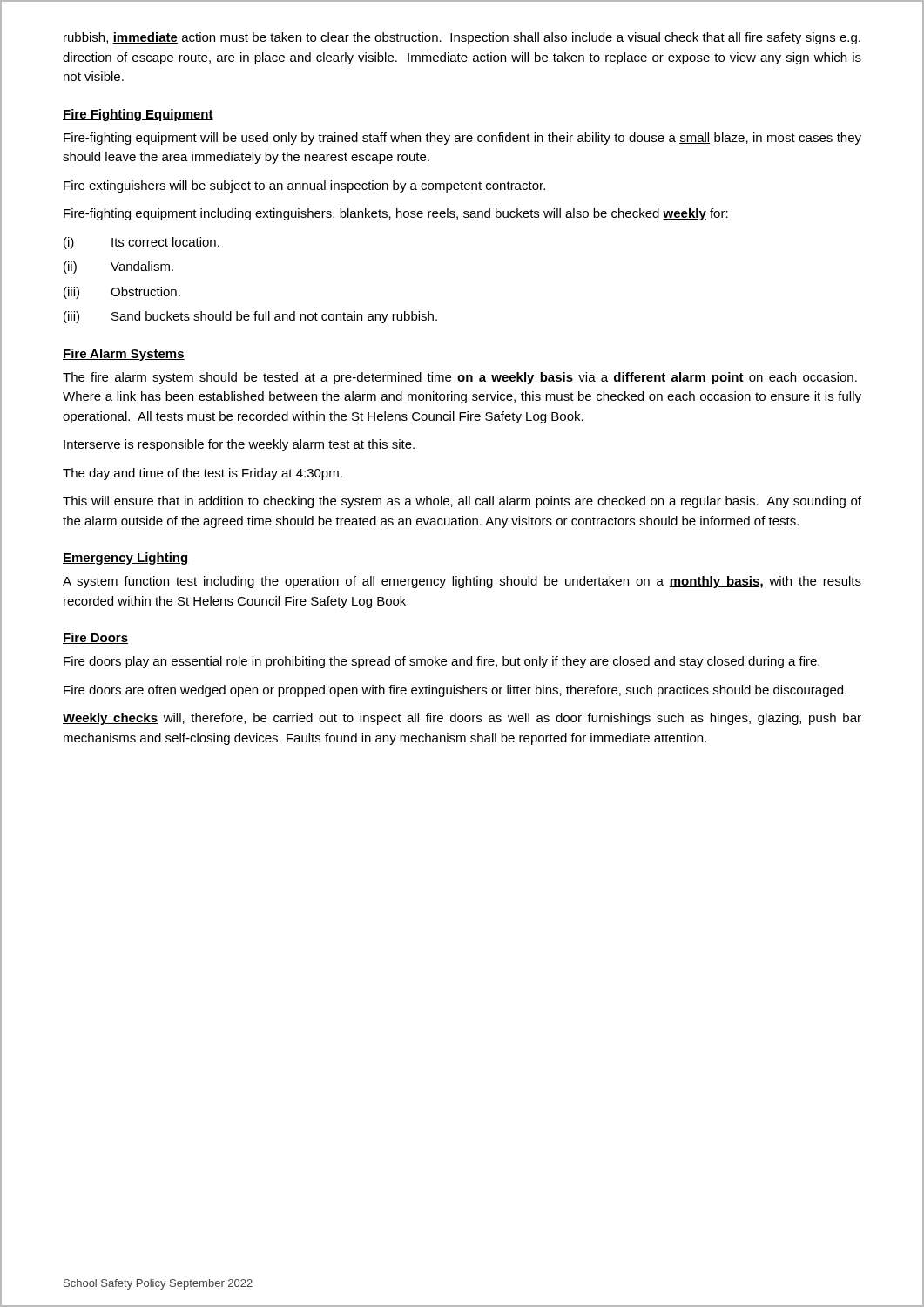Click the passage that begins "Fire doors are often wedged open or"
924x1307 pixels.
tap(455, 689)
